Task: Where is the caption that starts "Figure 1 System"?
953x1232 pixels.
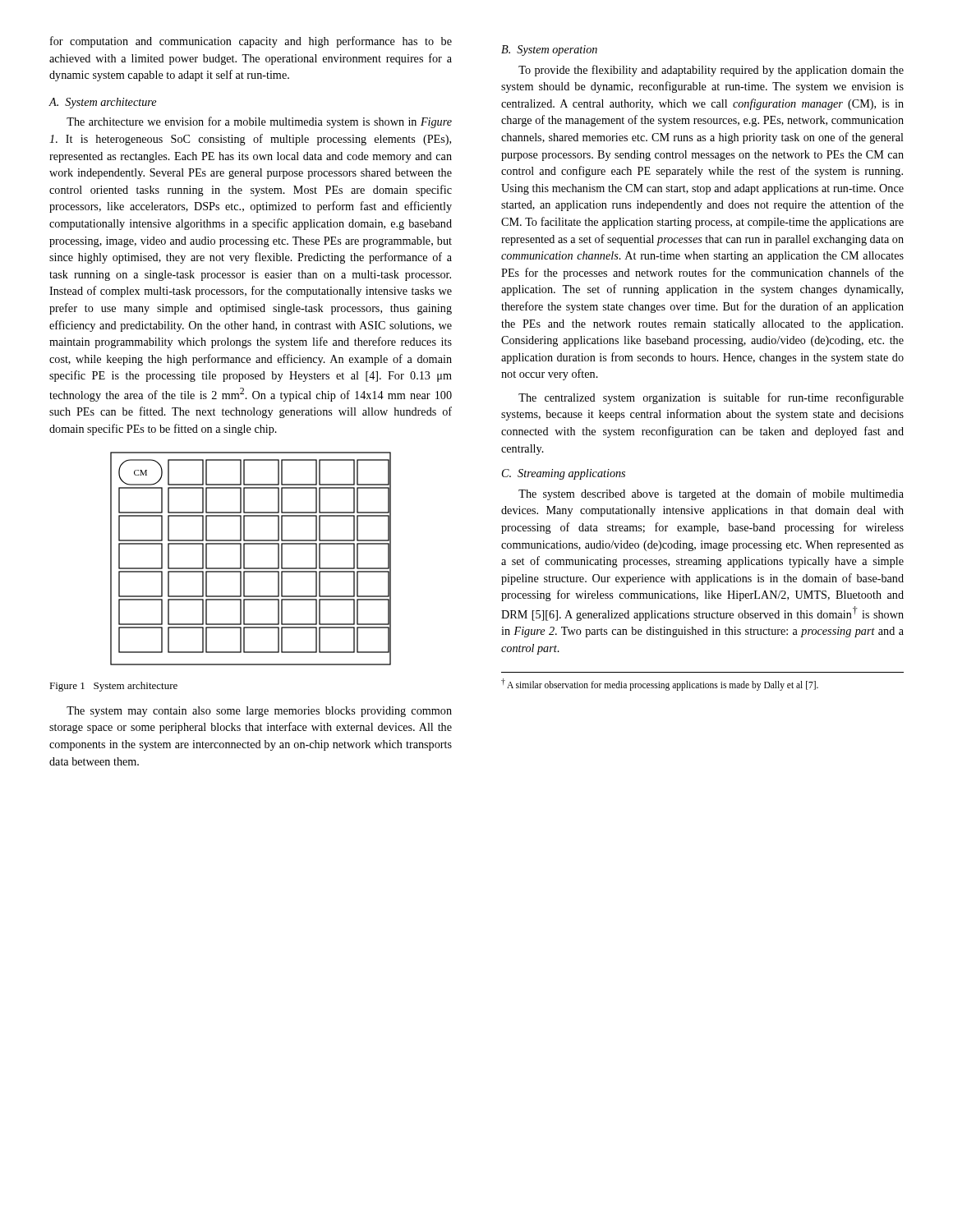Action: 114,685
